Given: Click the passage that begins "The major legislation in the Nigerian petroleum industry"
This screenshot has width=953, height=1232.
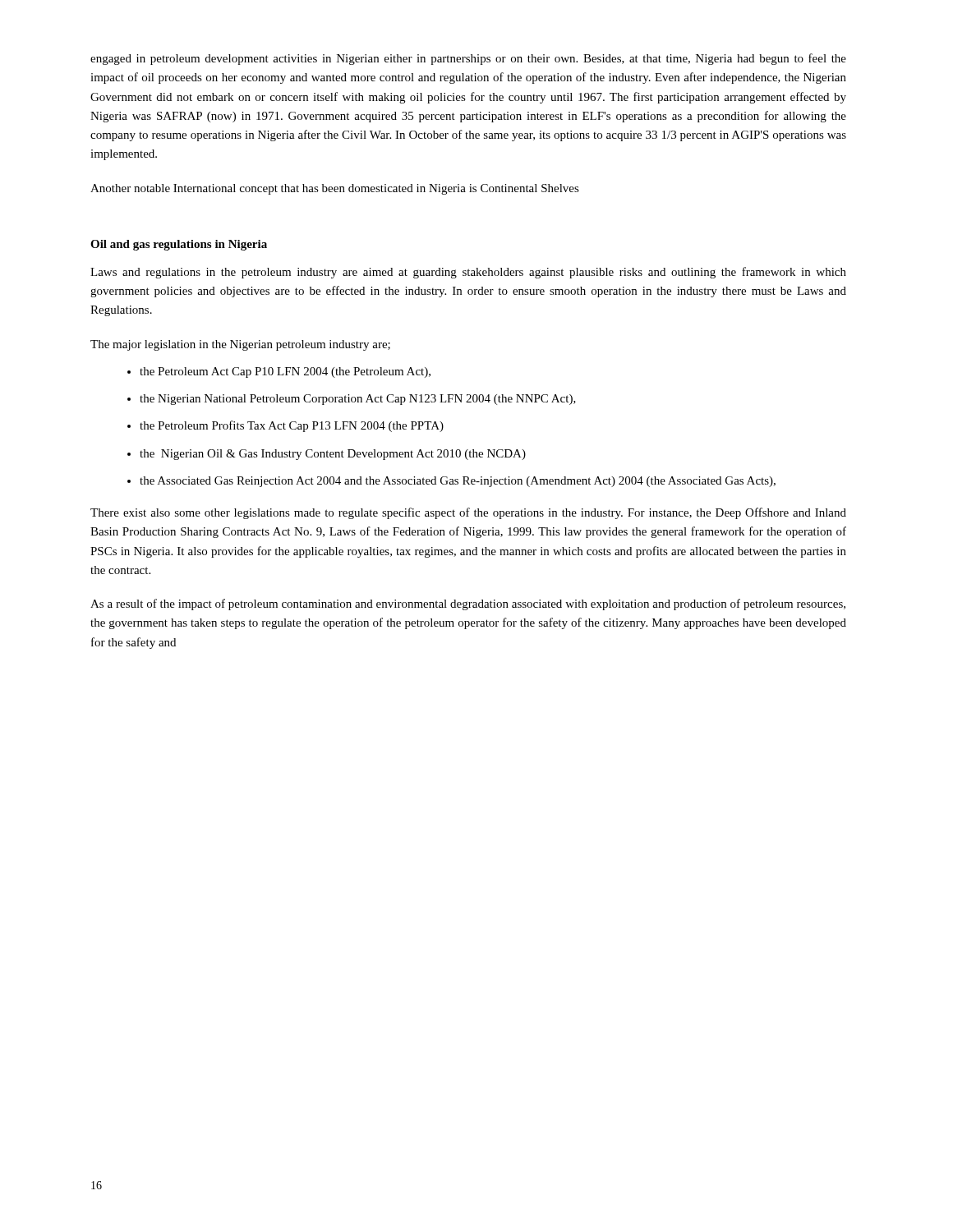Looking at the screenshot, I should [x=241, y=344].
